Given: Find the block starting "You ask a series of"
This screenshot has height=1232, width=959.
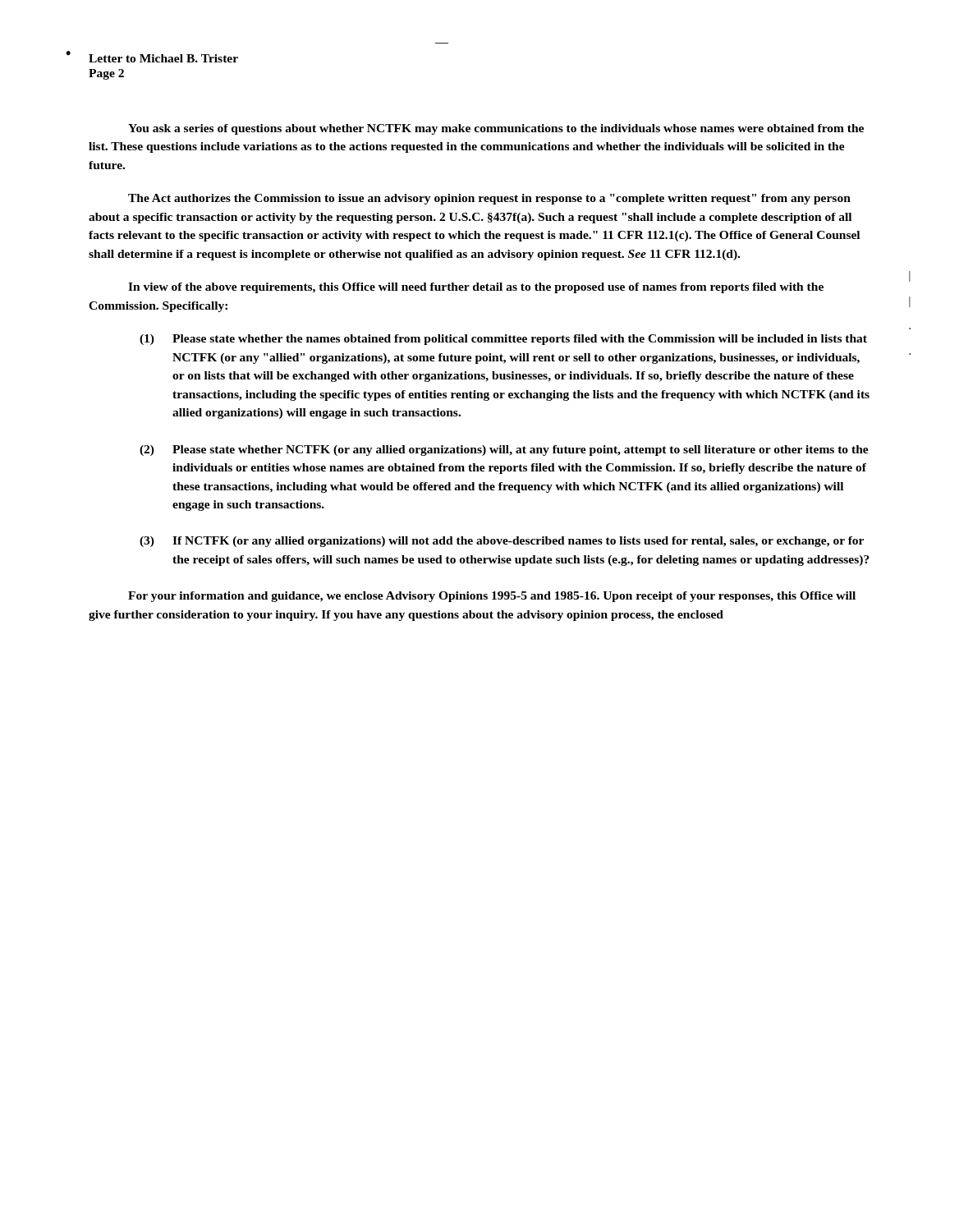Looking at the screenshot, I should tap(476, 146).
